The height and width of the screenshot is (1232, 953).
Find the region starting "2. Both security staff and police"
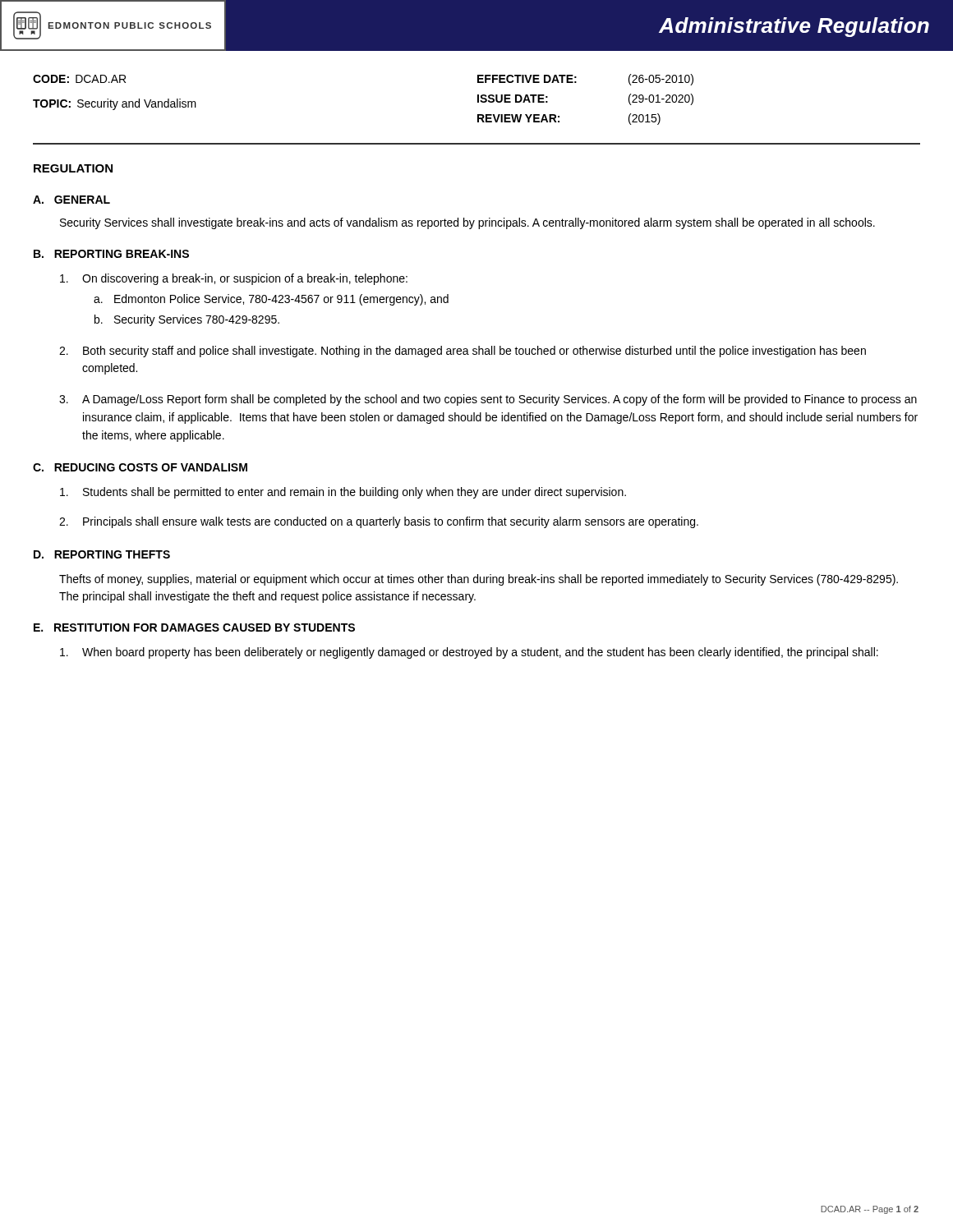490,360
